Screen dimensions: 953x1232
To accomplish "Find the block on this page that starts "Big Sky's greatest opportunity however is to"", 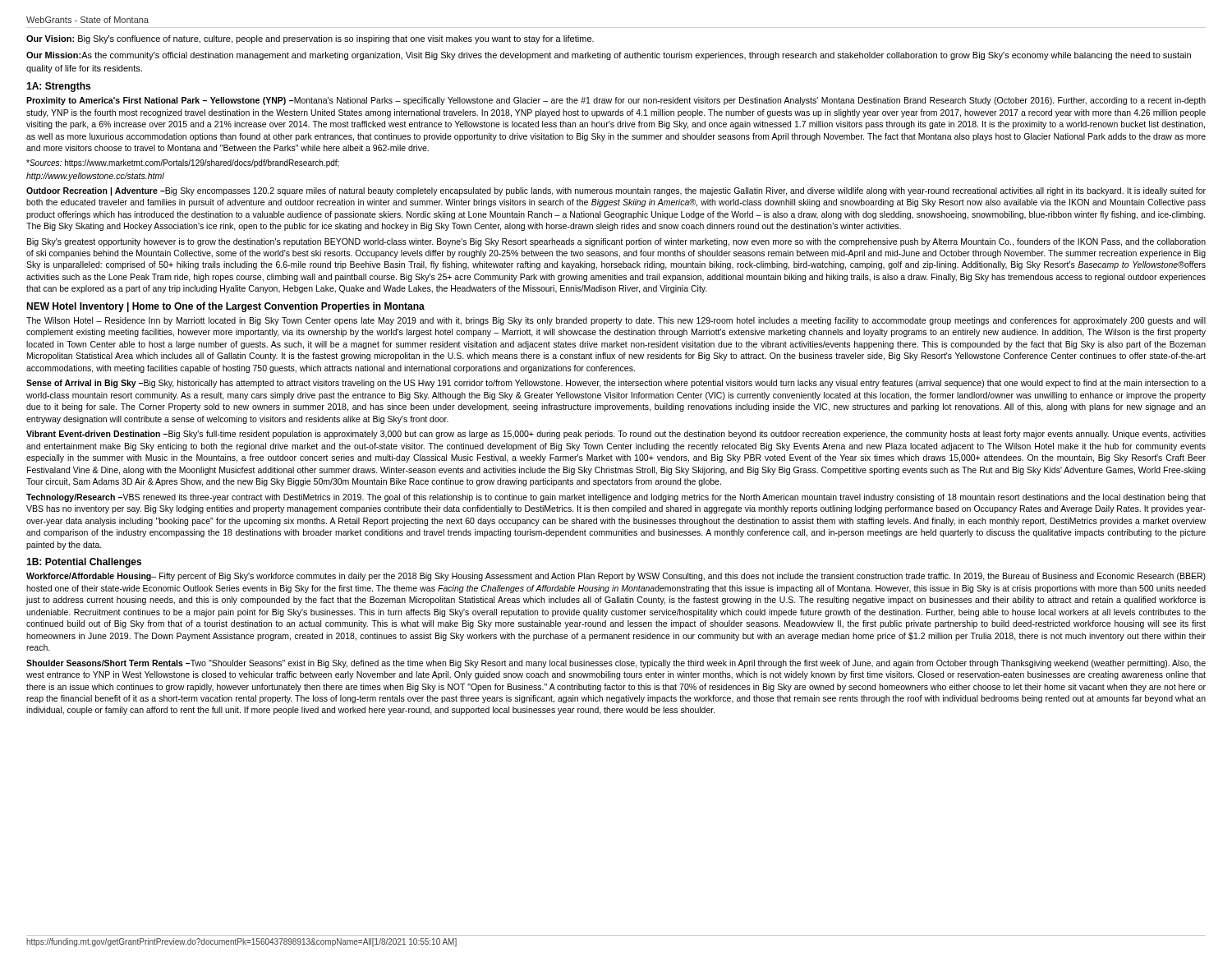I will (x=616, y=265).
